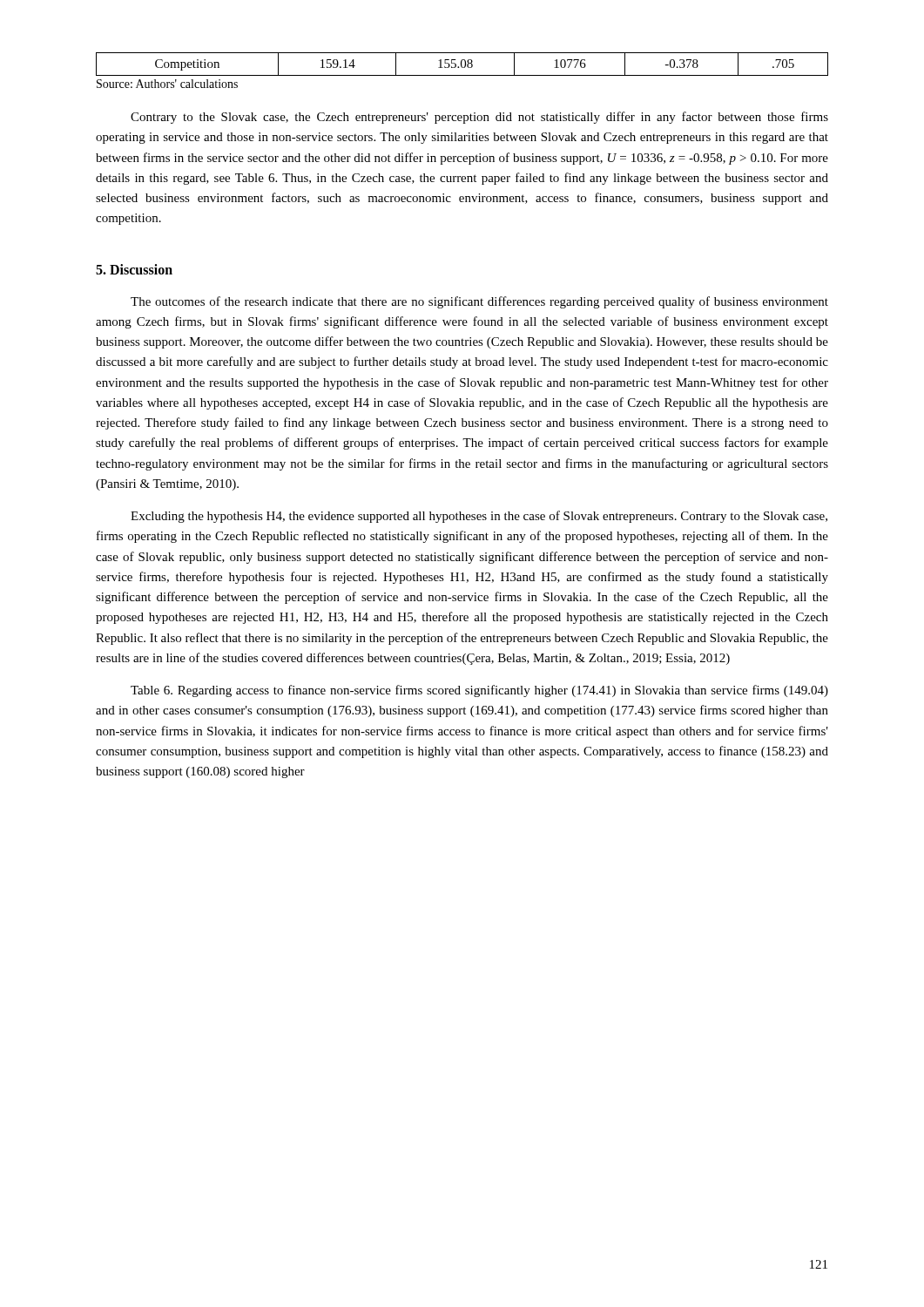Navigate to the block starting "5. Discussion"

pos(134,269)
